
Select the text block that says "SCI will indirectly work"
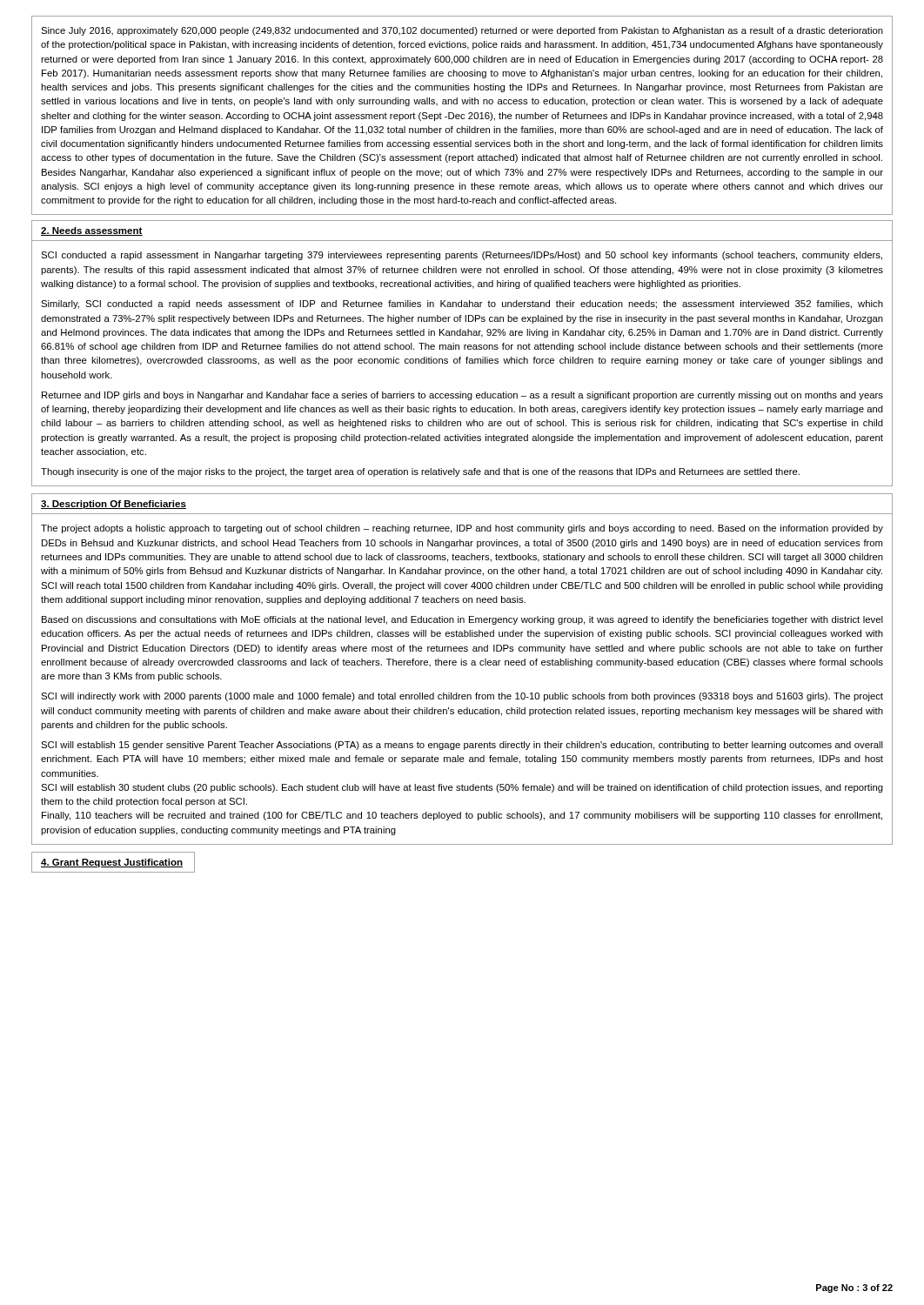462,711
